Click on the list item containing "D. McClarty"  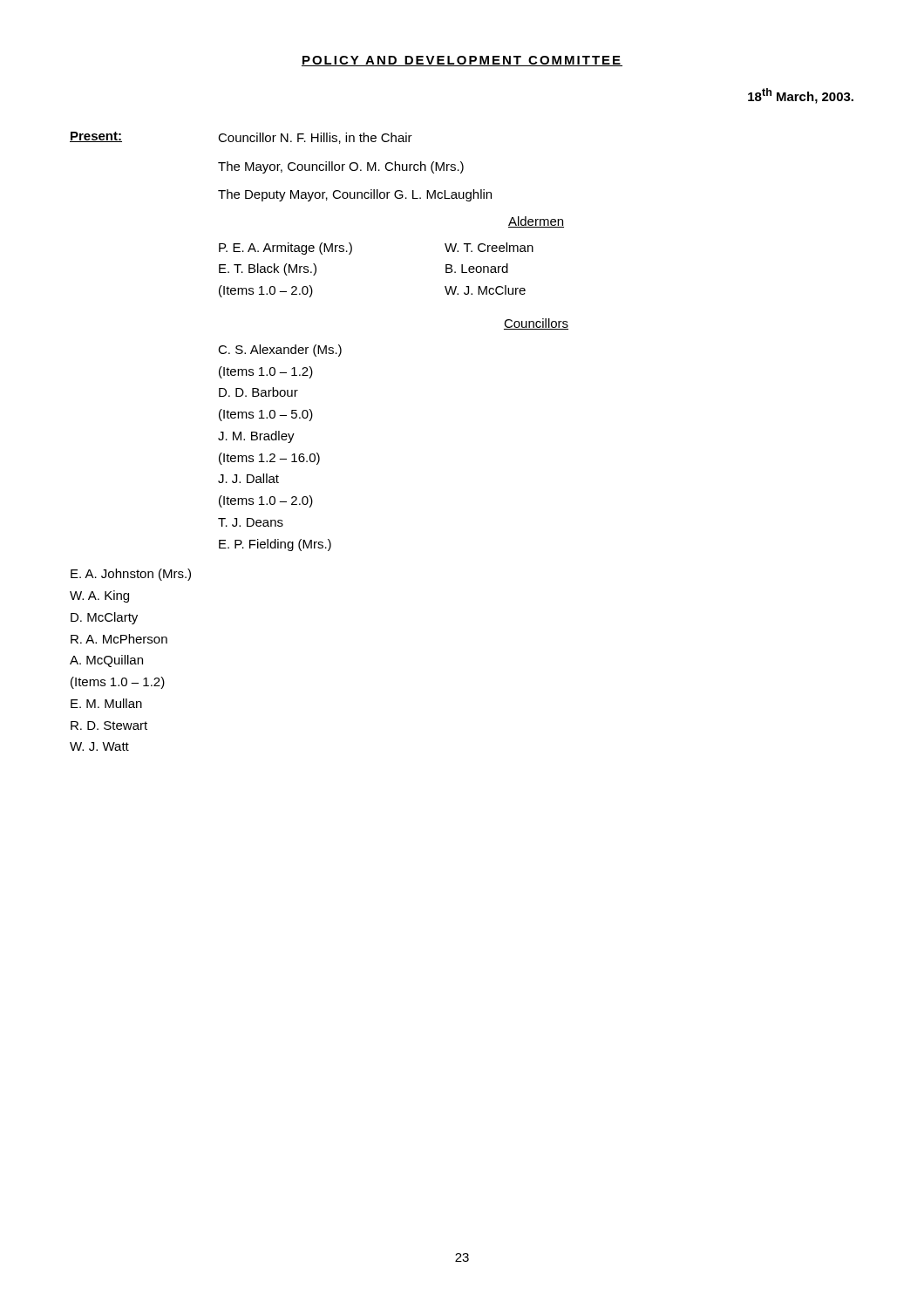[104, 617]
